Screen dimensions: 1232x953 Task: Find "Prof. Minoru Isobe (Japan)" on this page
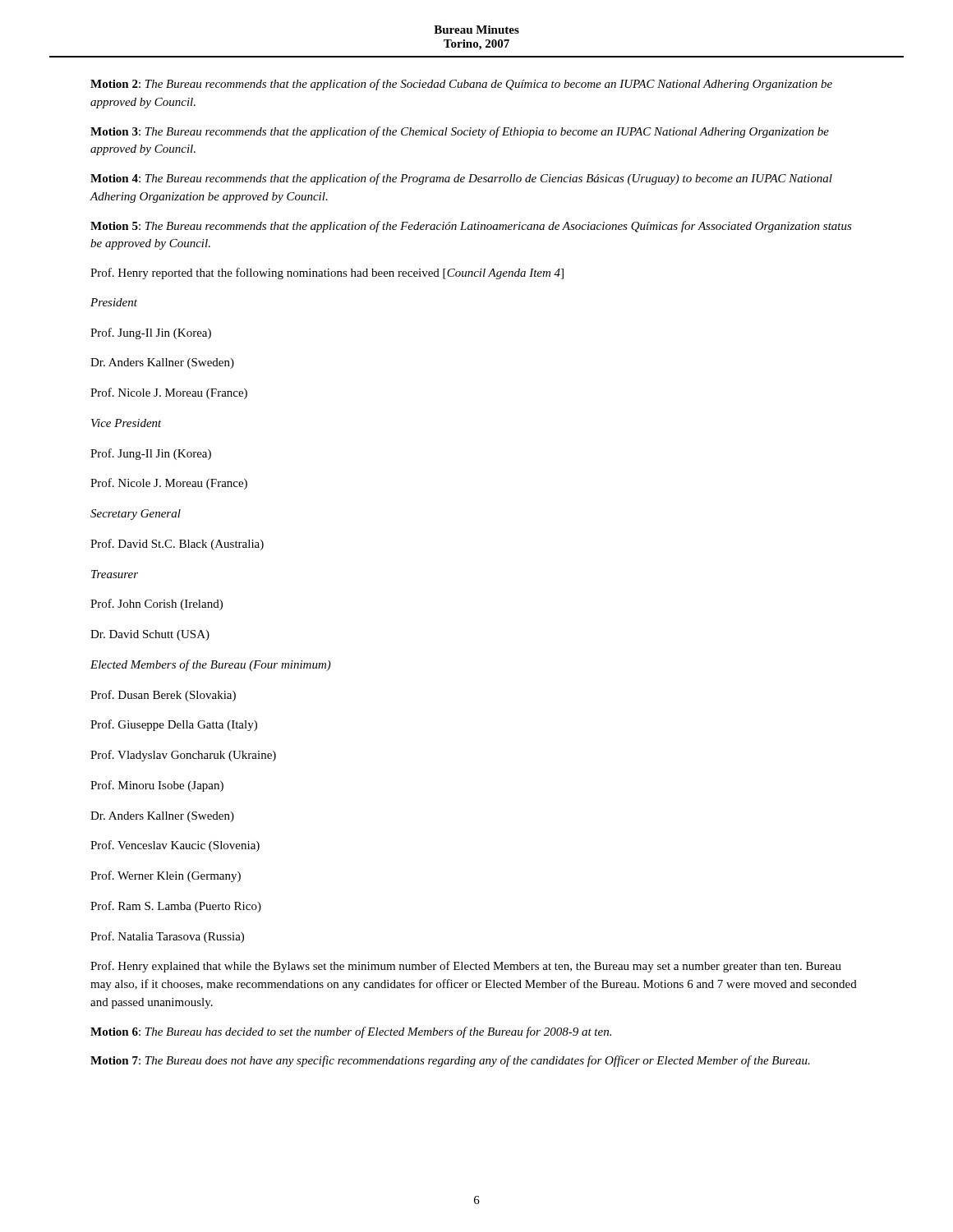click(x=157, y=786)
